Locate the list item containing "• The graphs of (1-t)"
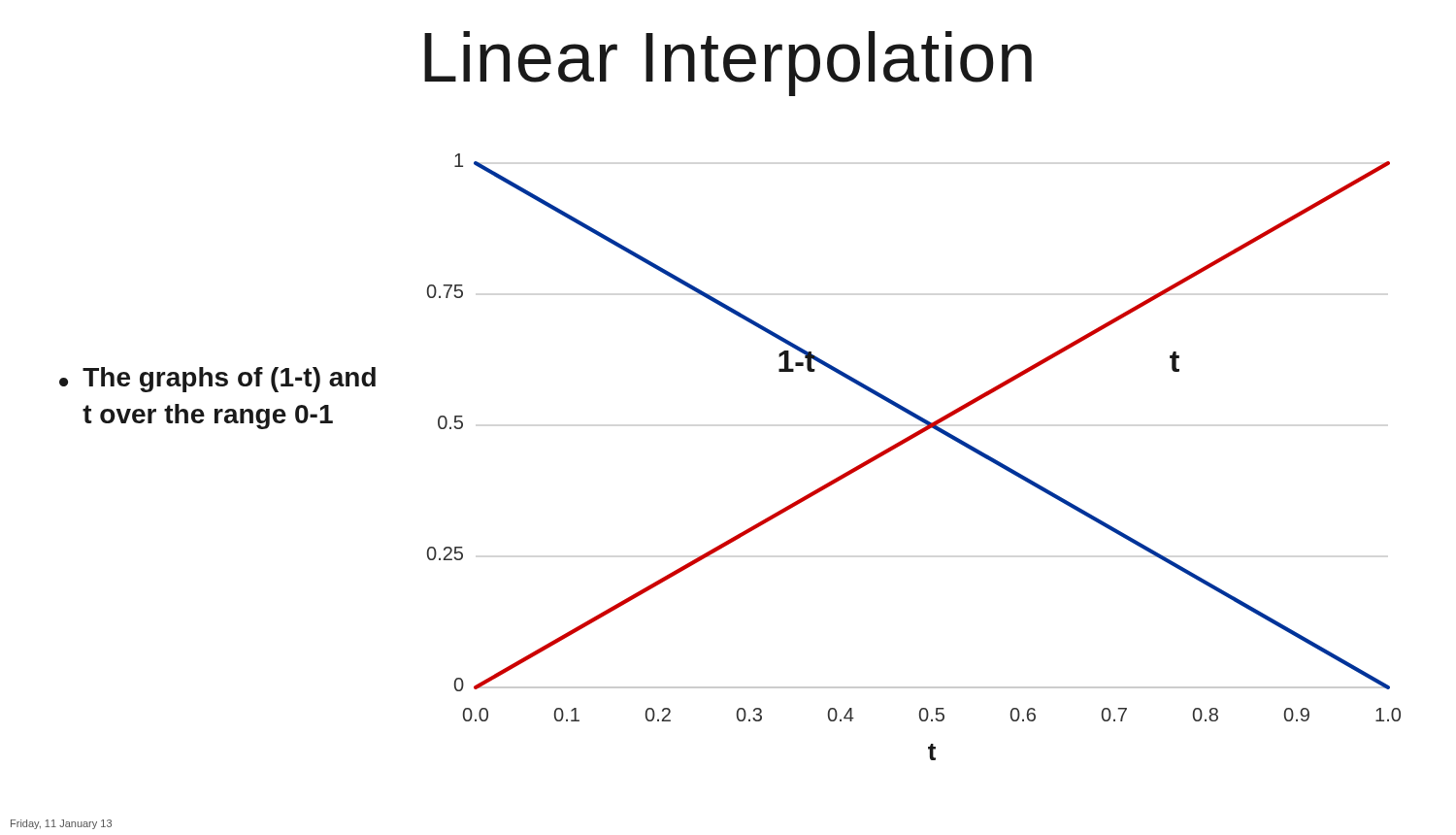The width and height of the screenshot is (1456, 835). [218, 396]
